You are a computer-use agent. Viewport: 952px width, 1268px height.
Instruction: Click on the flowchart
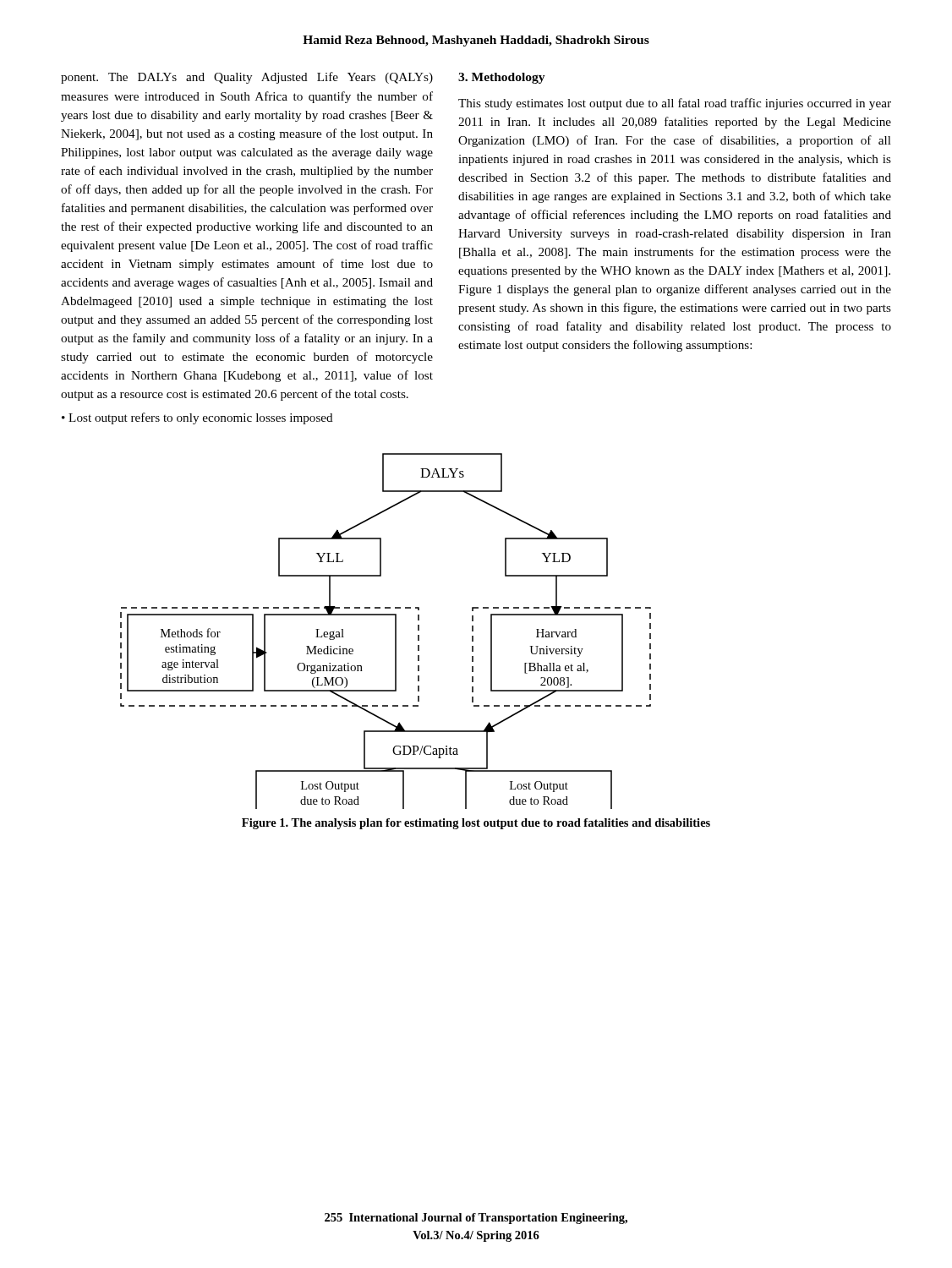click(x=476, y=627)
